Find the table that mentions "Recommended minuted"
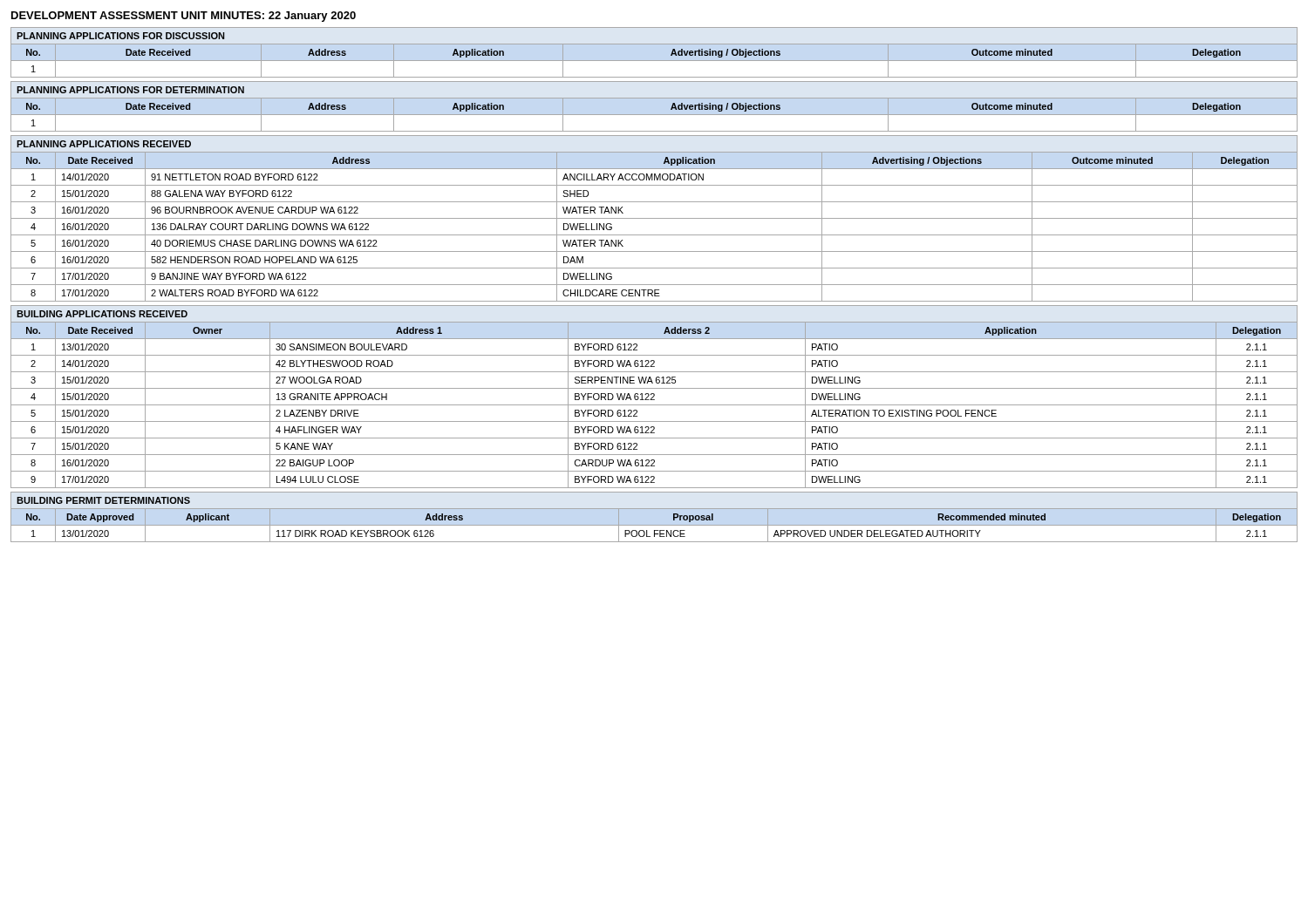1308x924 pixels. [x=654, y=517]
